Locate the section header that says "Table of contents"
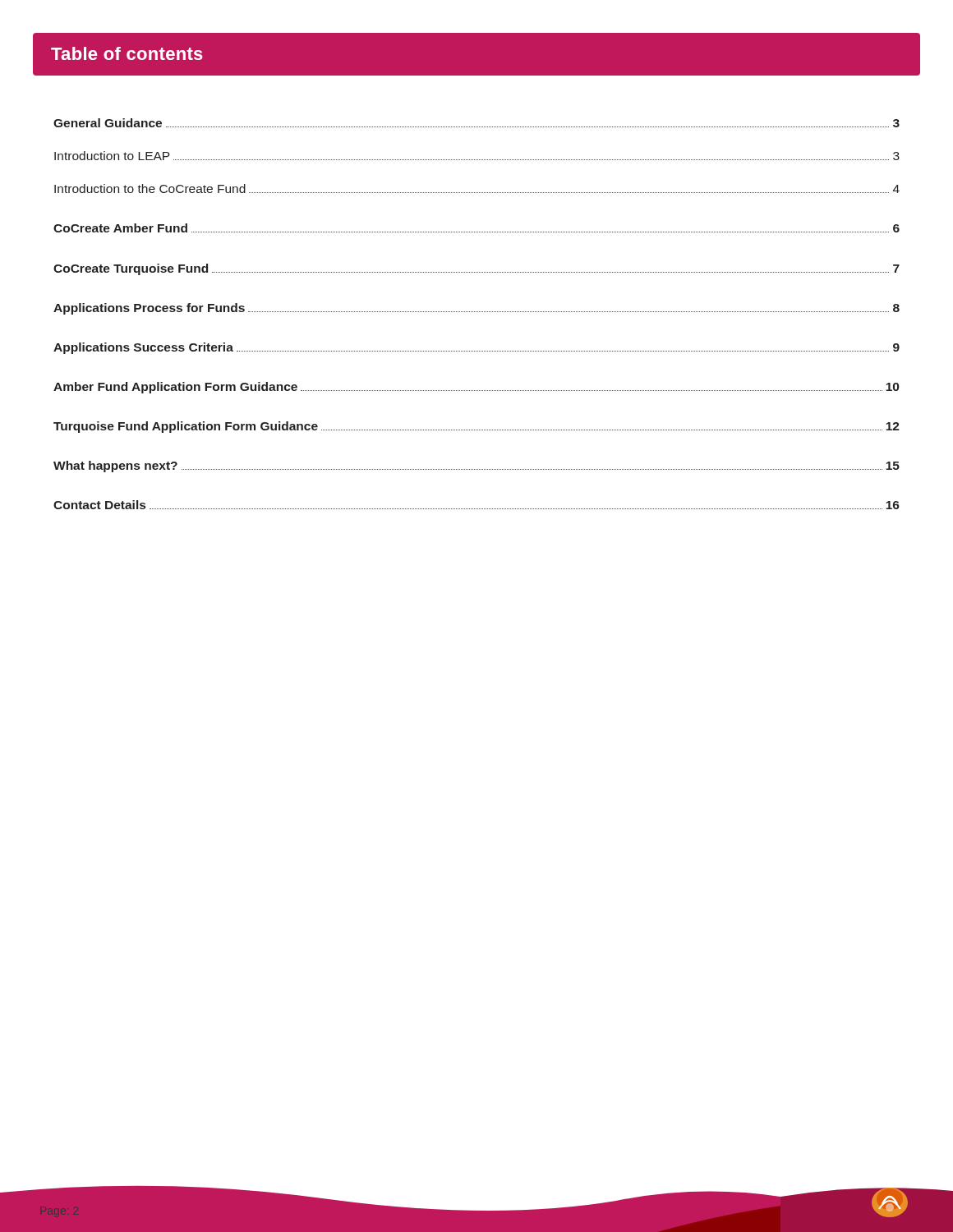This screenshot has width=953, height=1232. 127,54
